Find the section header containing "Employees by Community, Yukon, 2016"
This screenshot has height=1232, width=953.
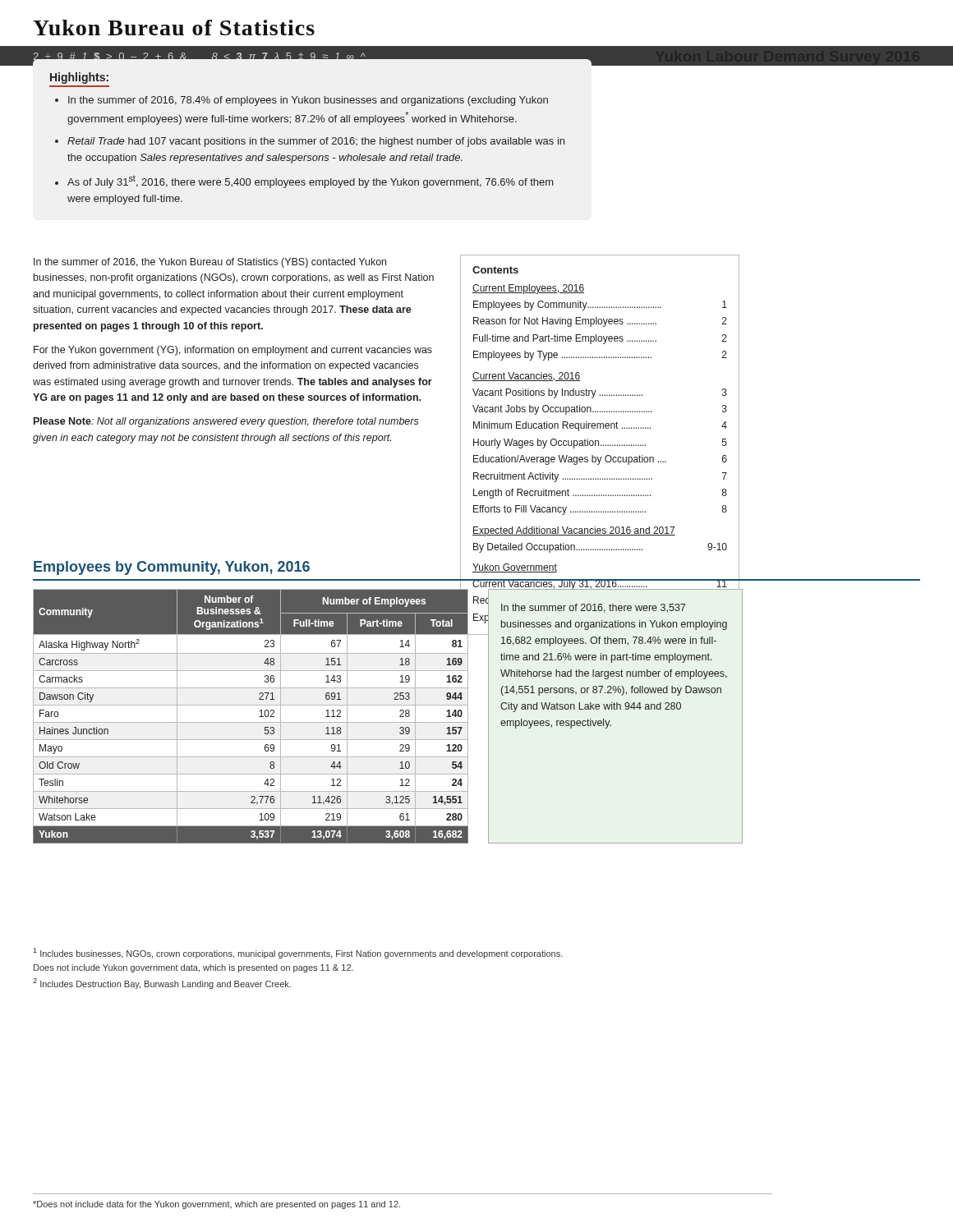pos(171,567)
